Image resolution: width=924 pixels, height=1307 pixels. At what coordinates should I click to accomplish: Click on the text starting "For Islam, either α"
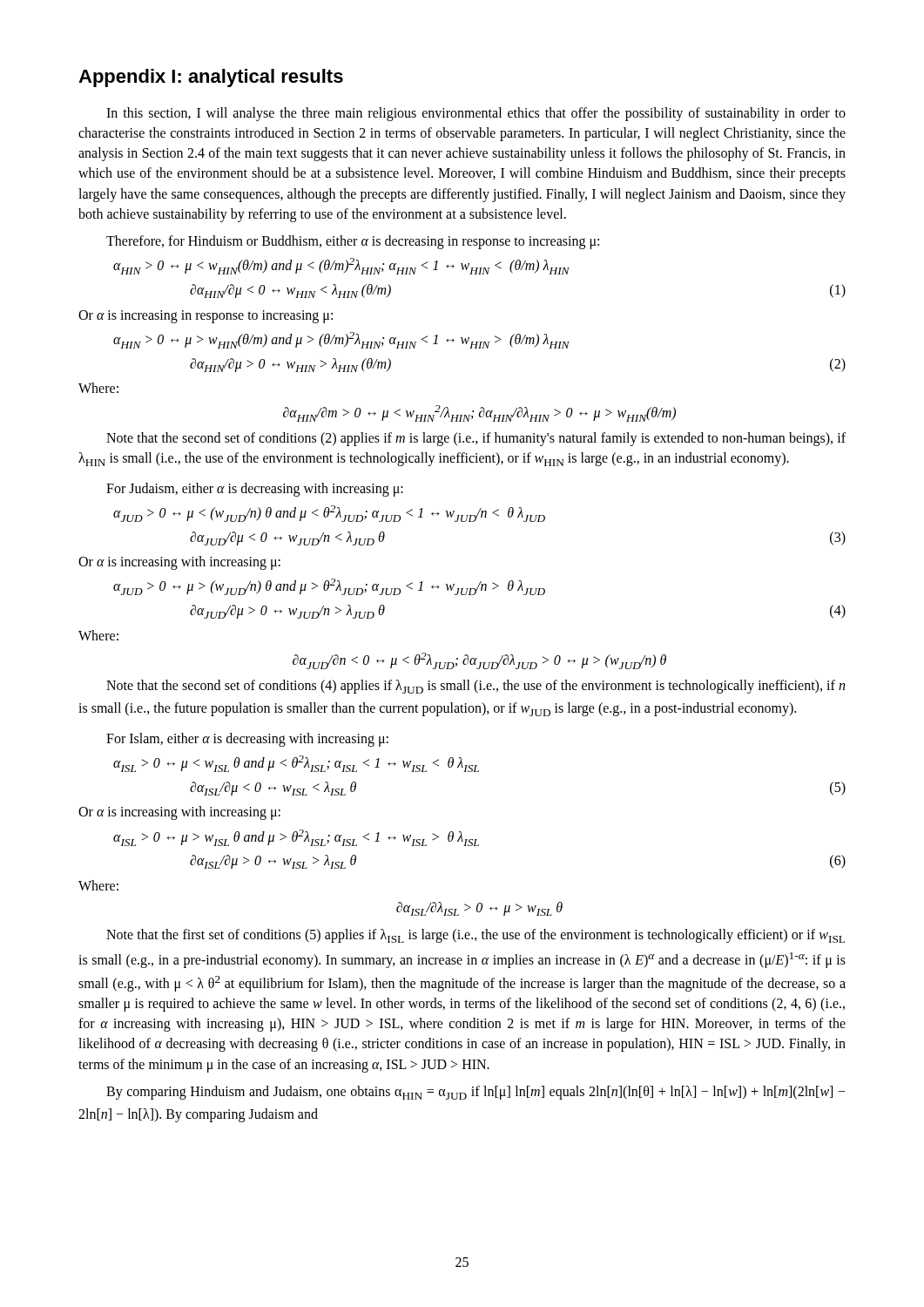(248, 738)
